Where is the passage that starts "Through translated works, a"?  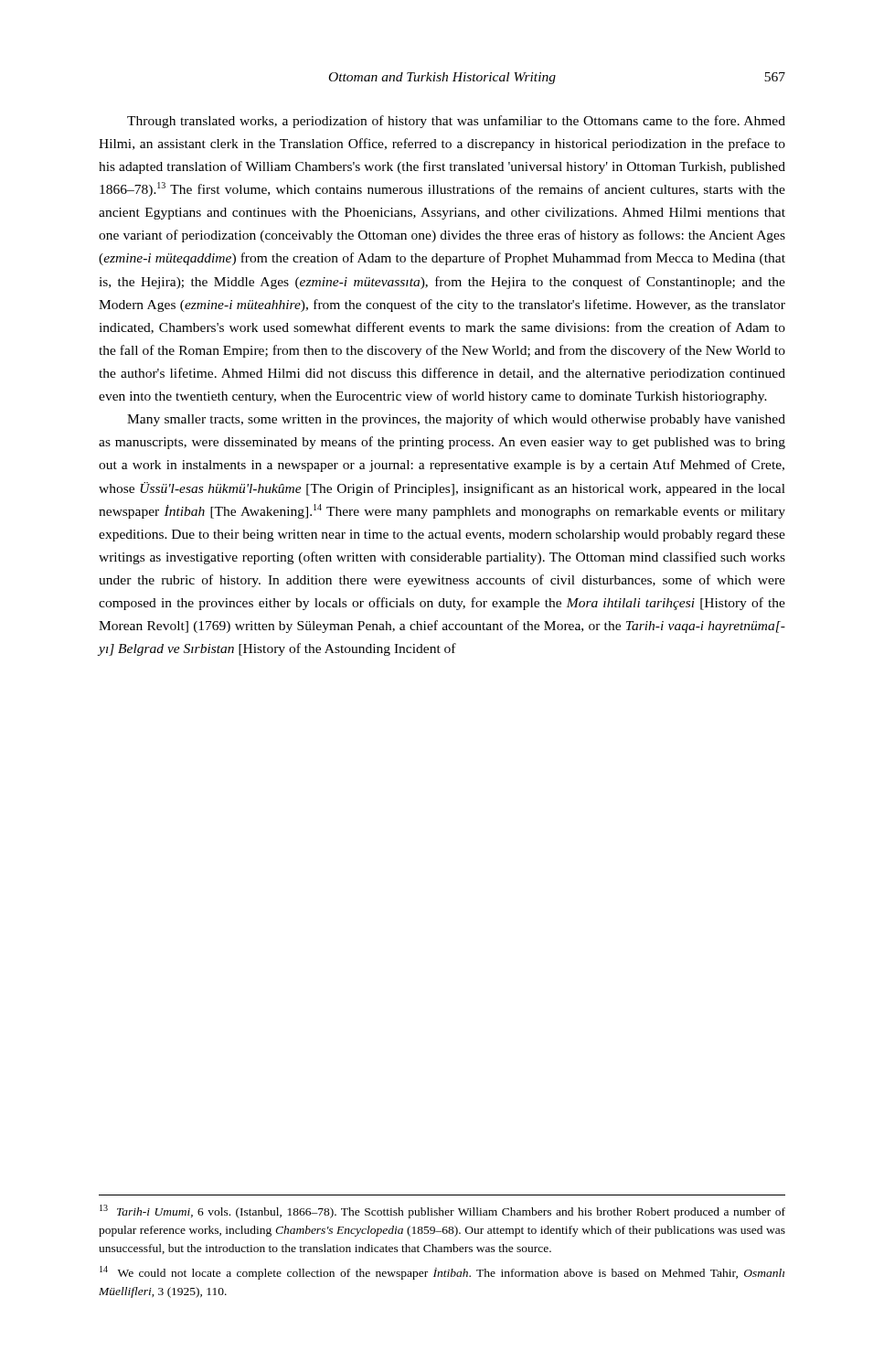442,258
